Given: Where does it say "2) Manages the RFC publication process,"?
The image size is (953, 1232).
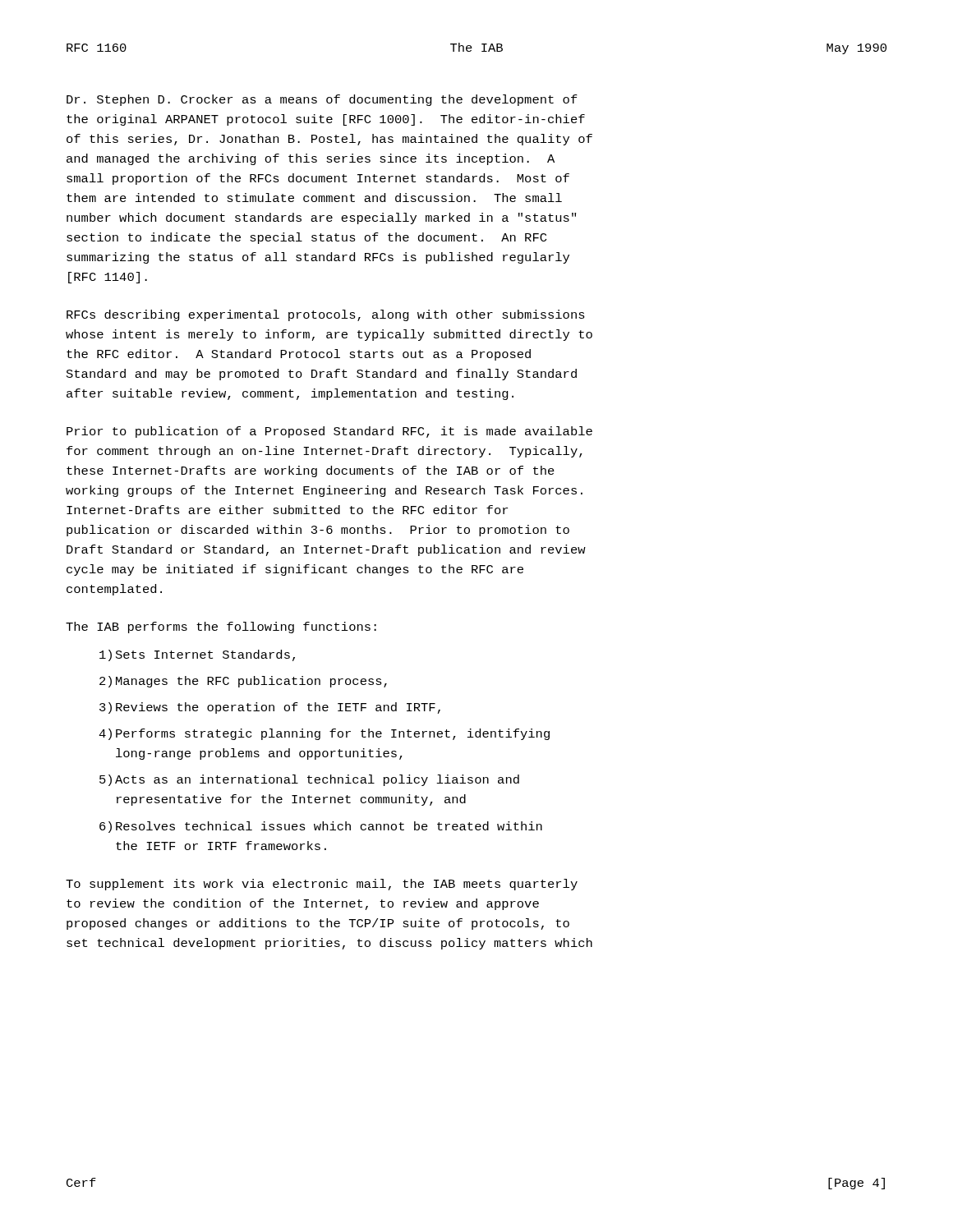Looking at the screenshot, I should tap(243, 682).
